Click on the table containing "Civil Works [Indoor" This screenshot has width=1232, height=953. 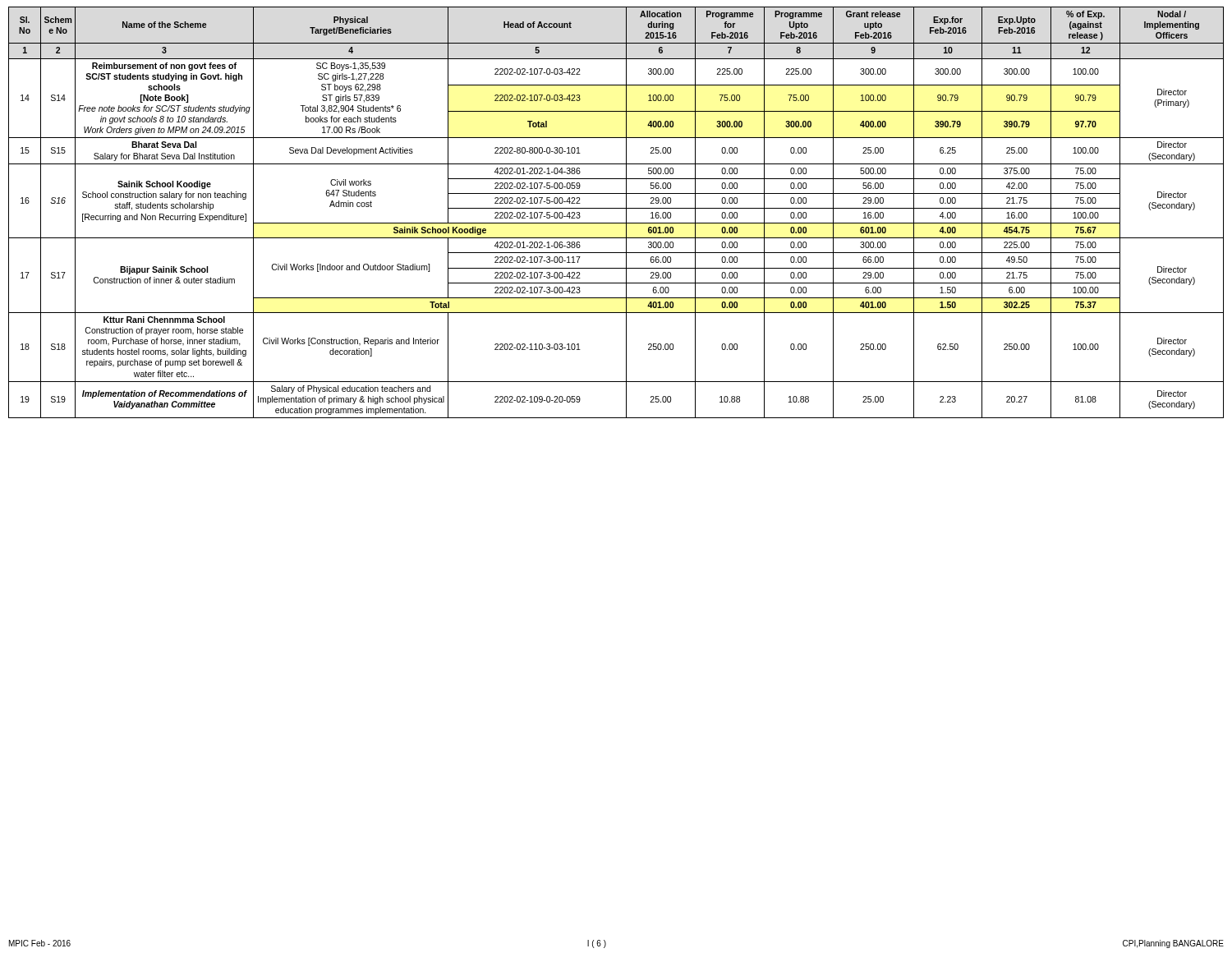click(x=616, y=212)
